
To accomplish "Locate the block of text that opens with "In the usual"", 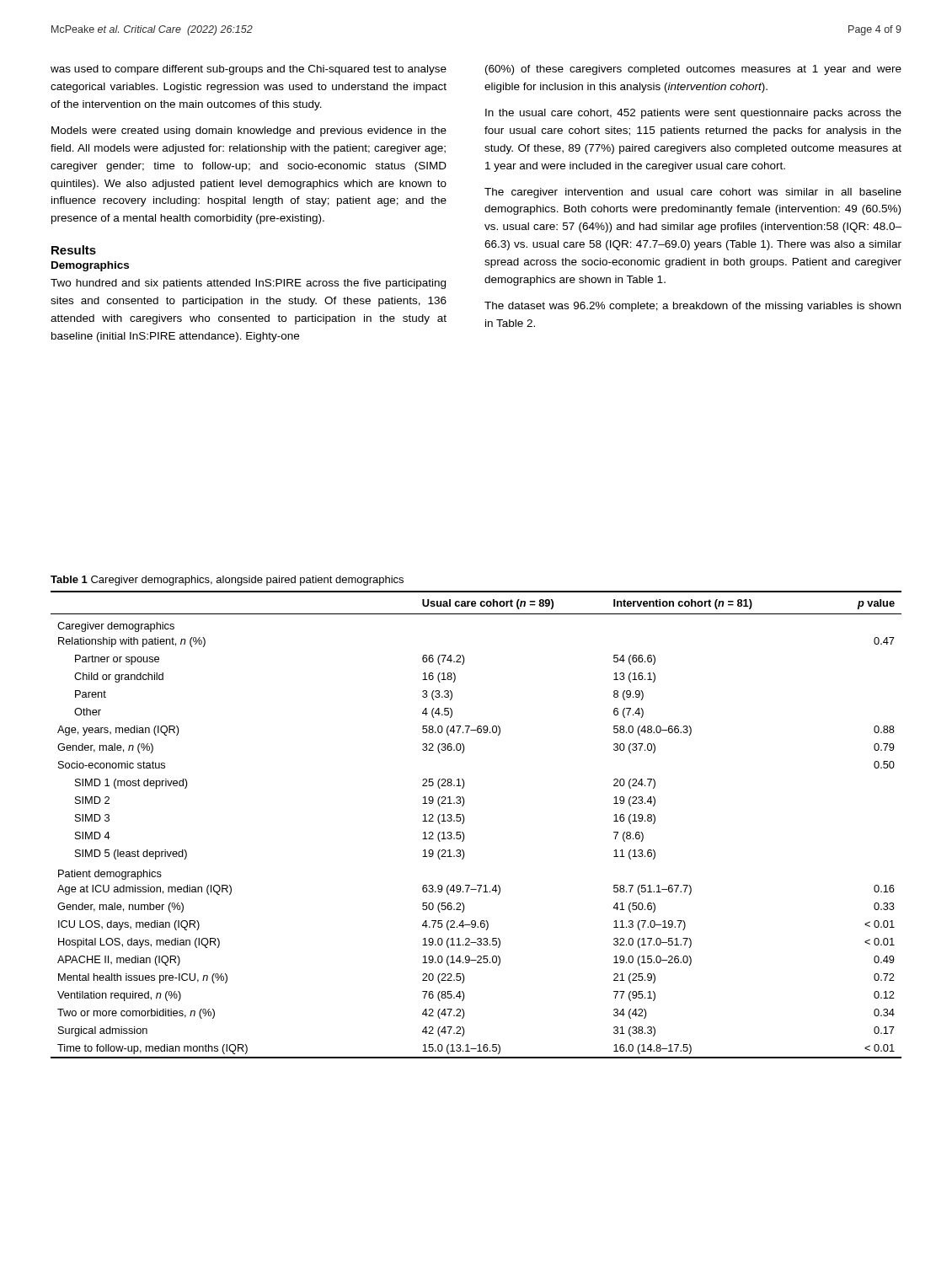I will pyautogui.click(x=693, y=139).
